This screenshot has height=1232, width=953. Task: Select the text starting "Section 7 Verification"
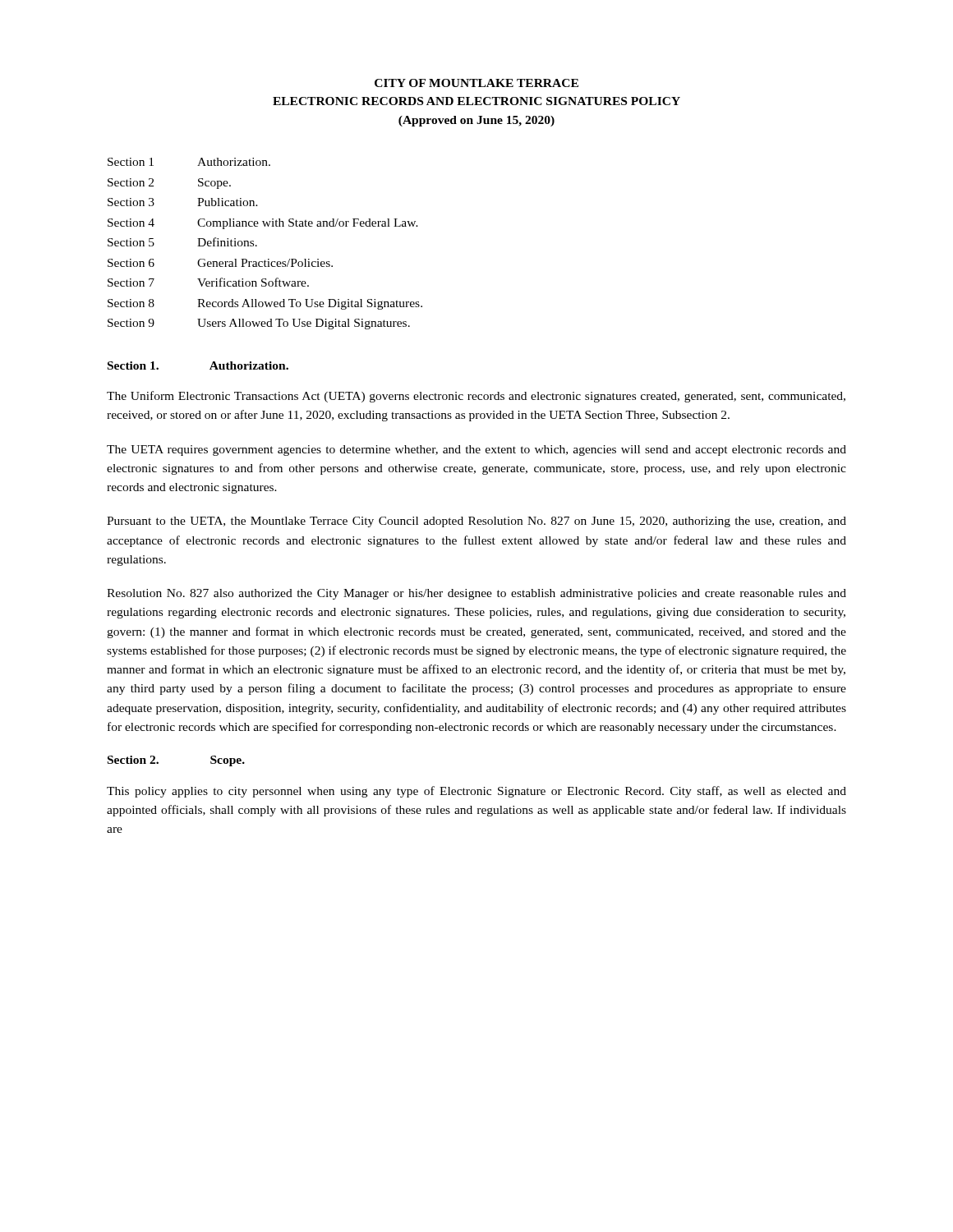tap(265, 283)
